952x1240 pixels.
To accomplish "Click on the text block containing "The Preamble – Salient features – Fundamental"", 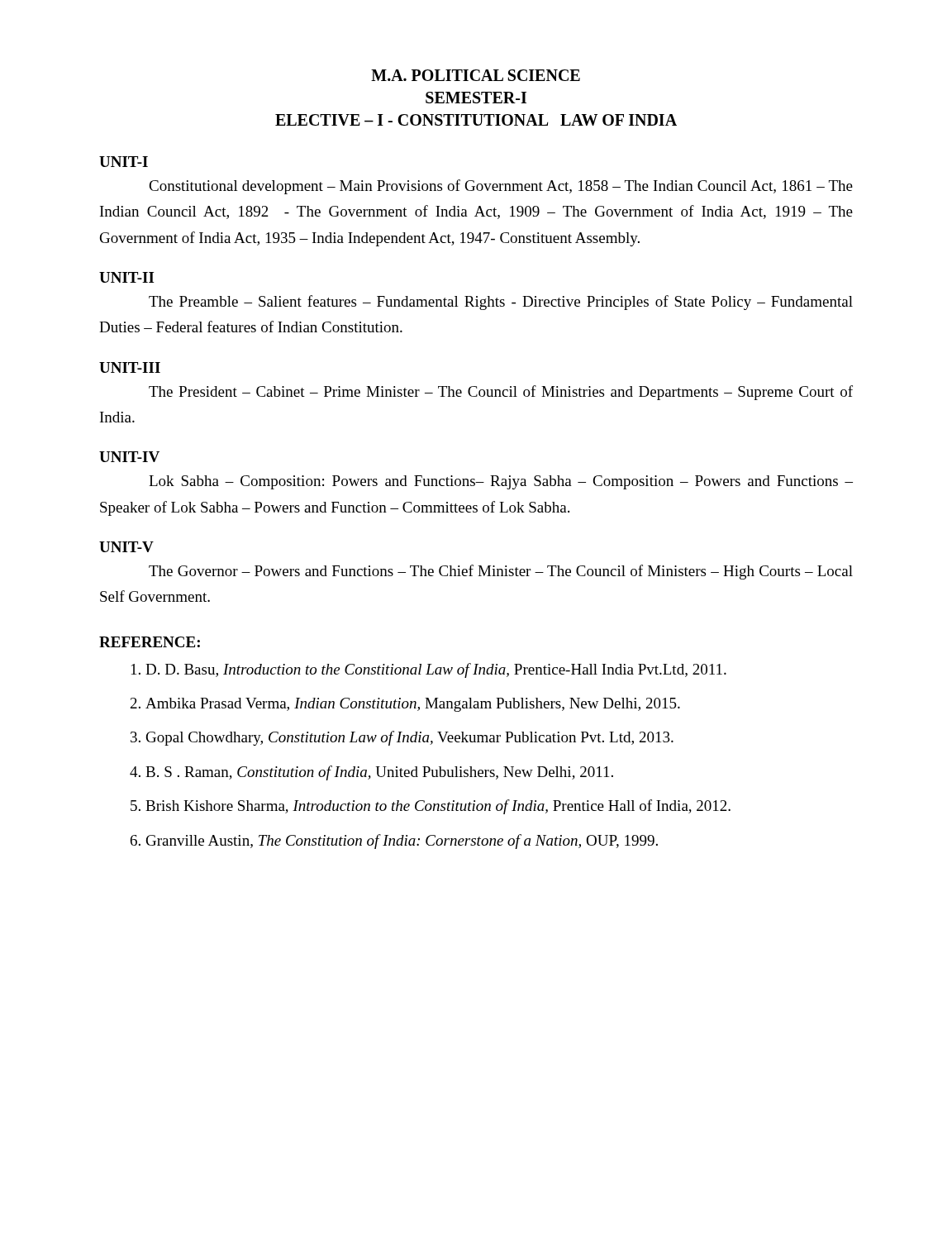I will coord(476,314).
